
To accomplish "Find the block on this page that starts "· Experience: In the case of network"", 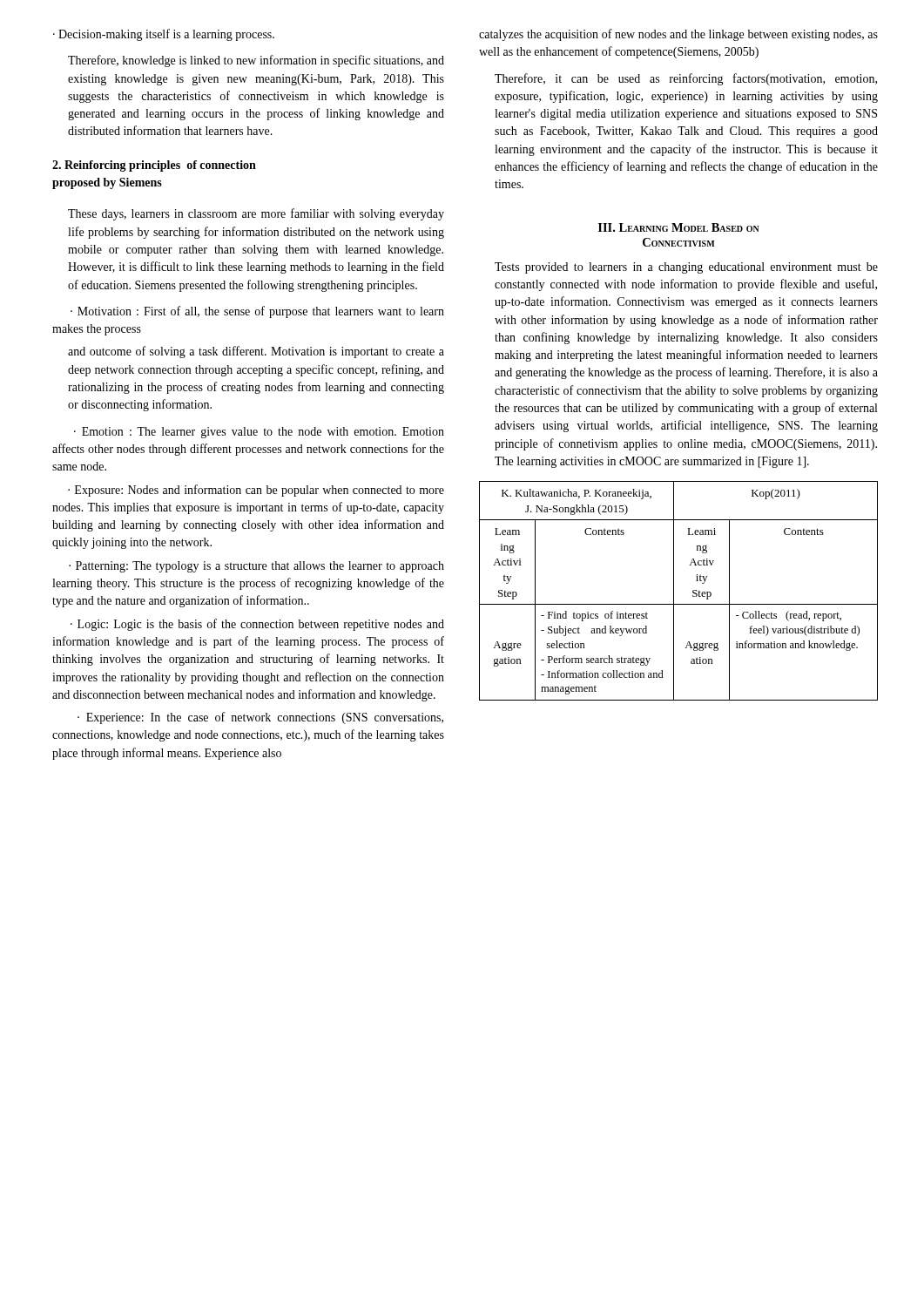I will tap(248, 735).
